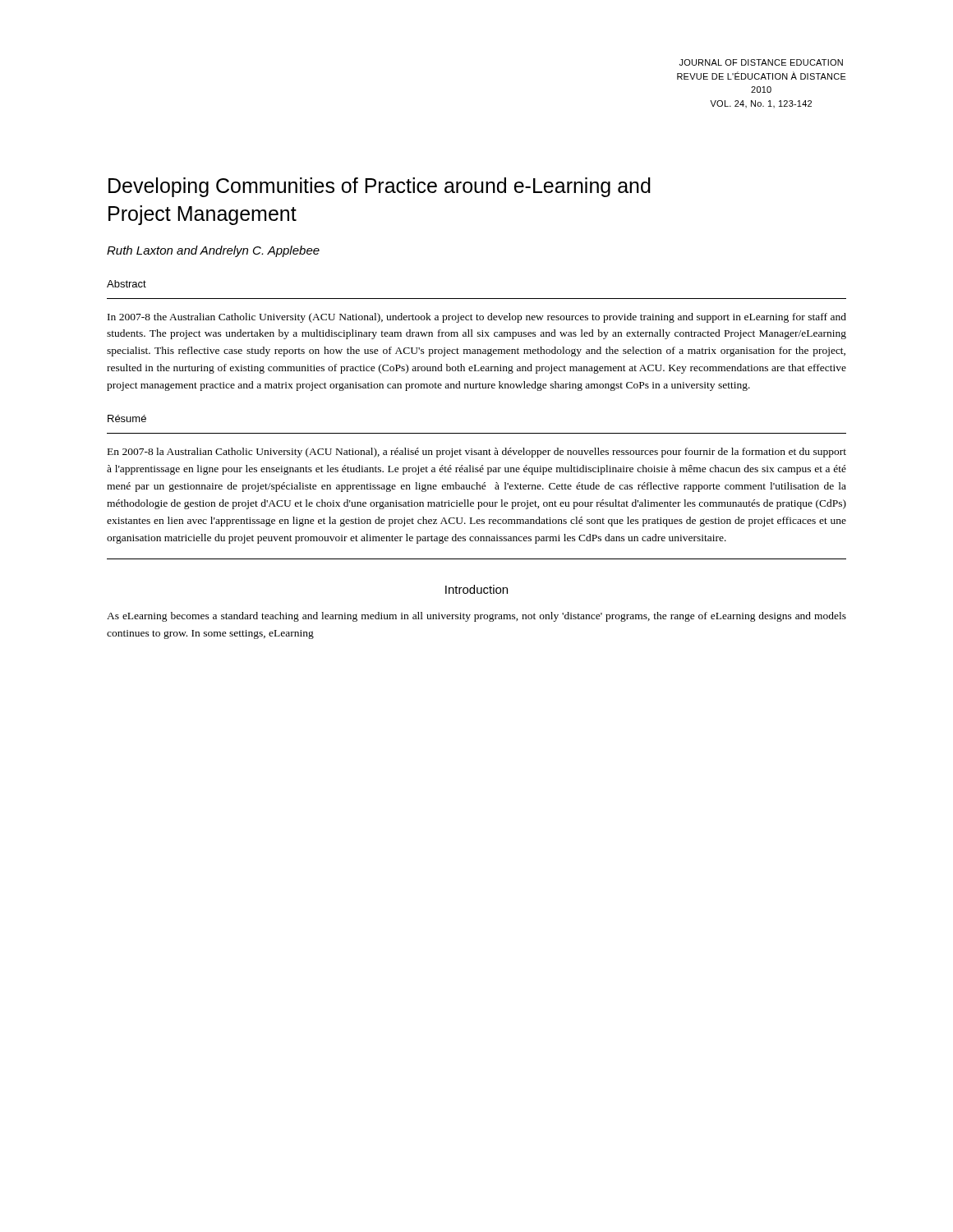Viewport: 953px width, 1232px height.
Task: Find the text block with the text "In 2007-8 the"
Action: [476, 351]
